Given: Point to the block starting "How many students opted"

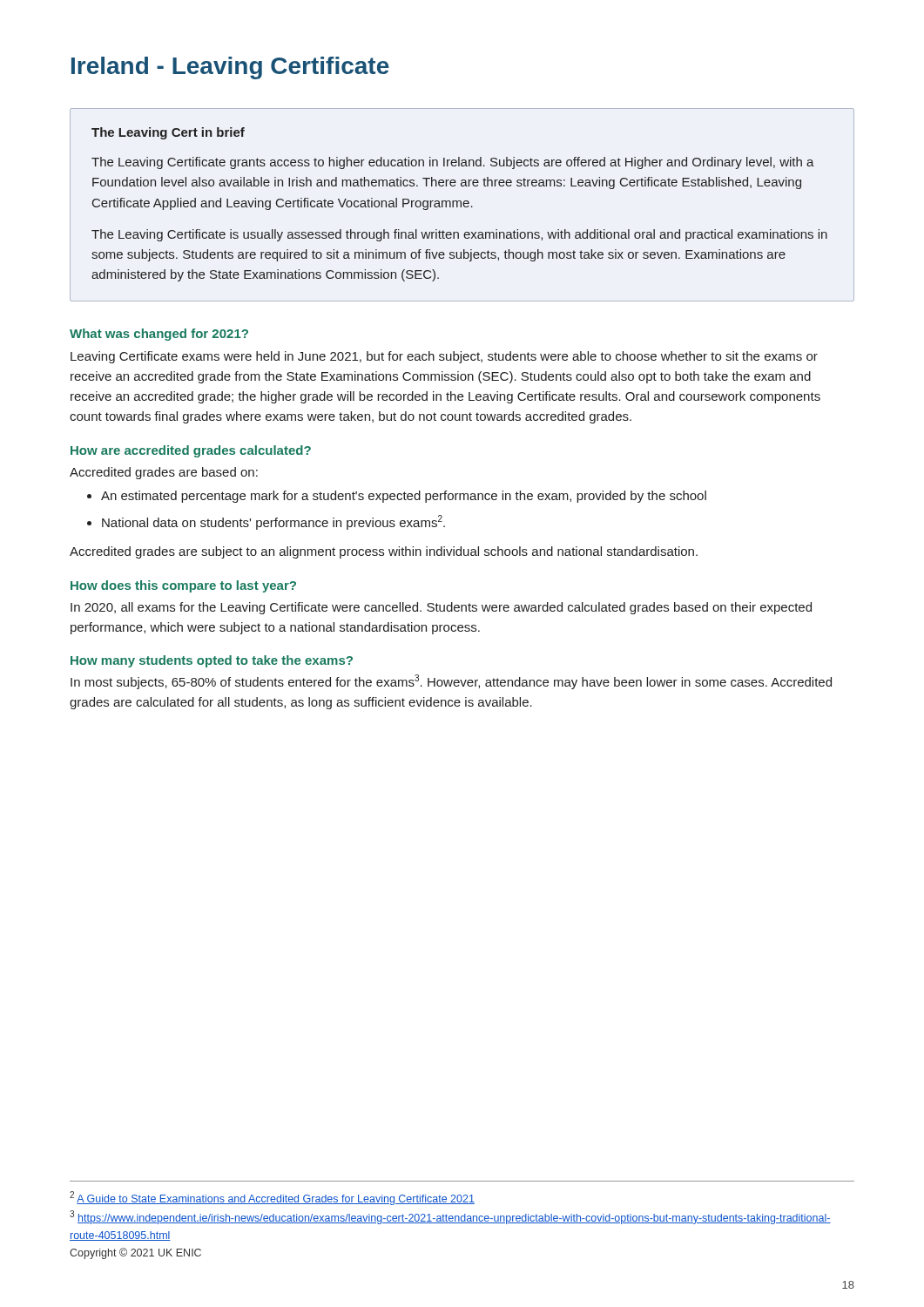Looking at the screenshot, I should 212,660.
